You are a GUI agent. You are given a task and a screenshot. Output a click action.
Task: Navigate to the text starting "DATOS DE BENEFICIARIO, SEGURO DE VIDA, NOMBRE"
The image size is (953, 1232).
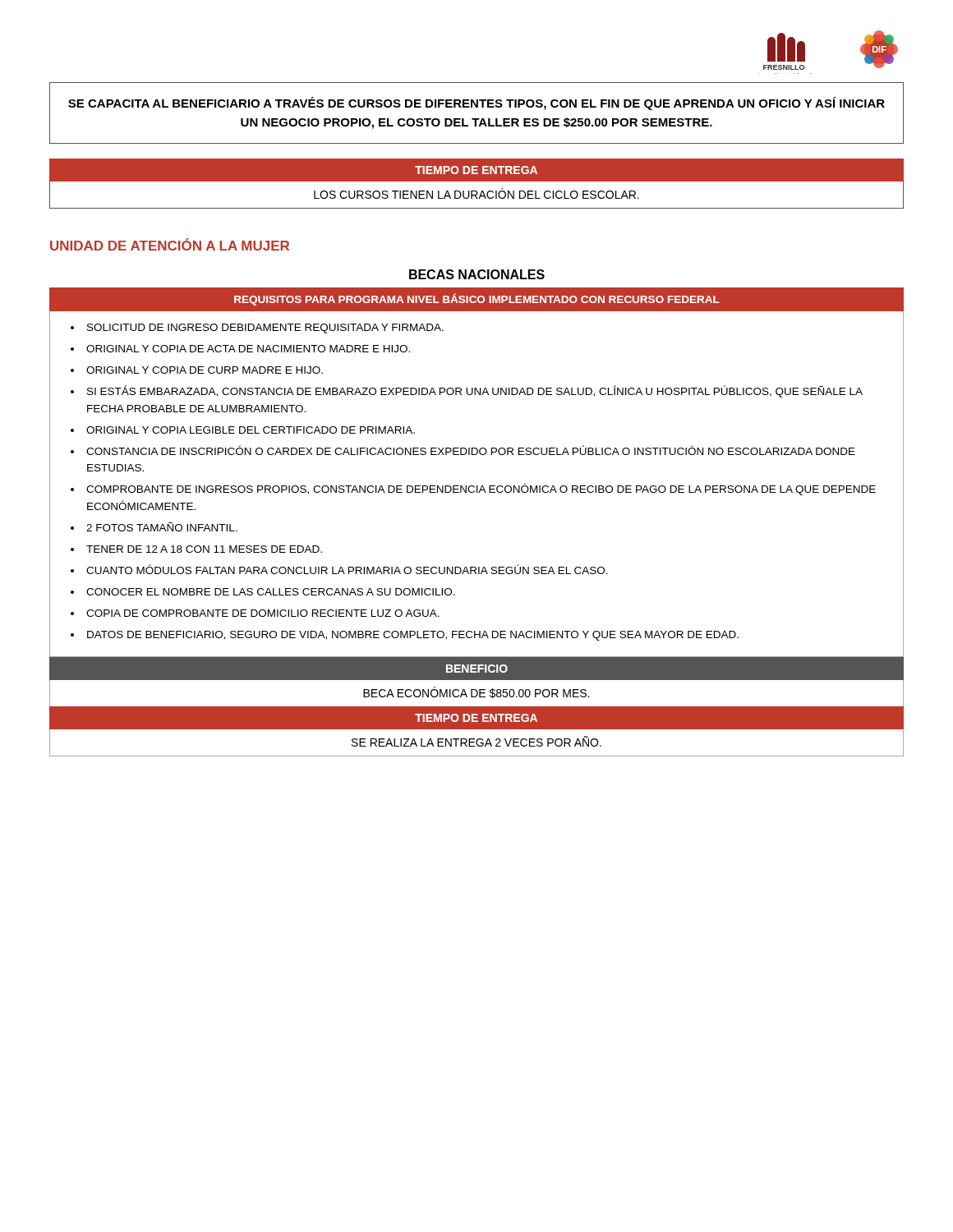[413, 634]
